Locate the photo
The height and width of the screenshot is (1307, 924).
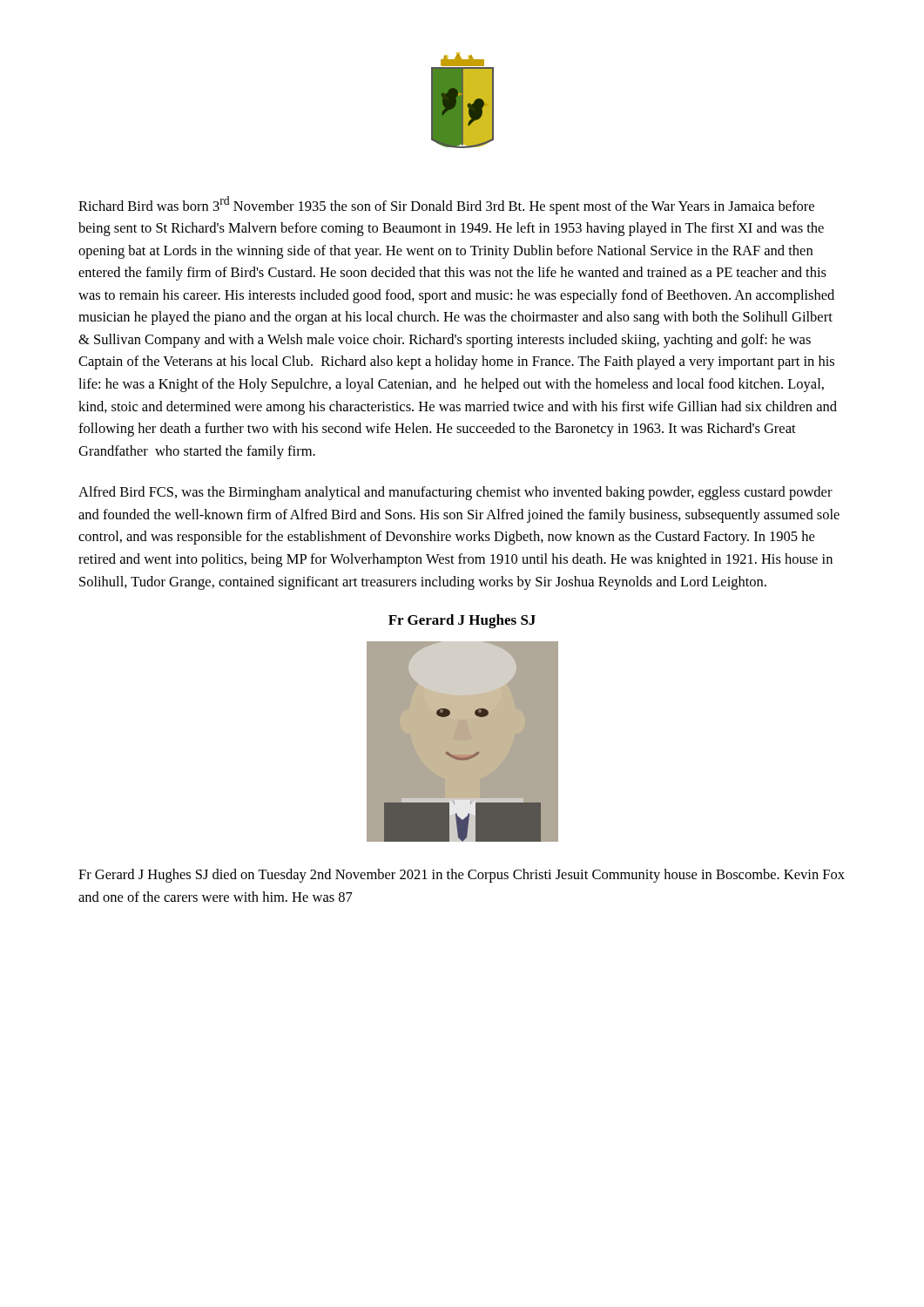tap(462, 744)
